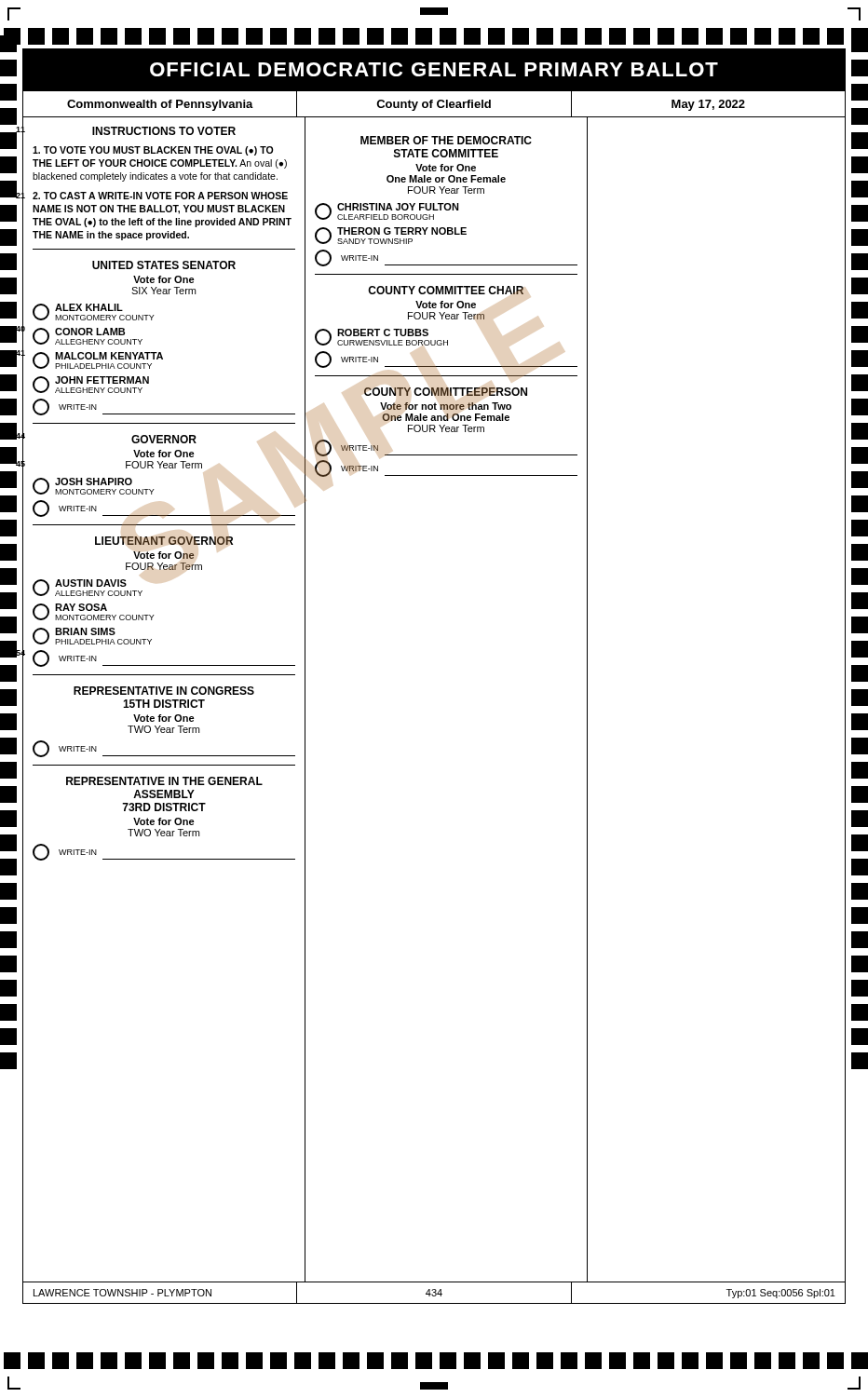Point to "COUNTY COMMITTEE CHAIR"
868x1397 pixels.
coord(446,291)
